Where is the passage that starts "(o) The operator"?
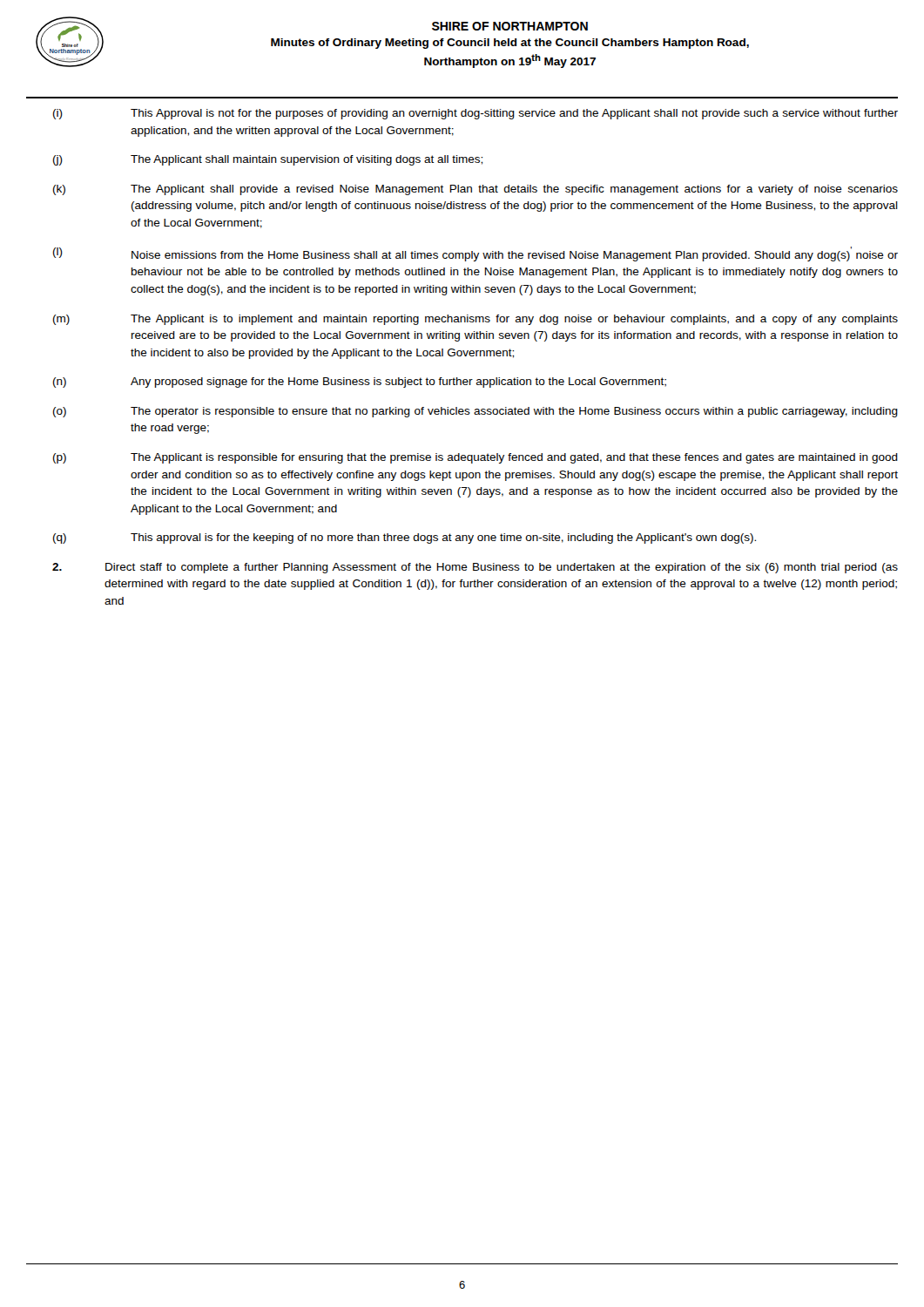The width and height of the screenshot is (924, 1307). (x=462, y=419)
